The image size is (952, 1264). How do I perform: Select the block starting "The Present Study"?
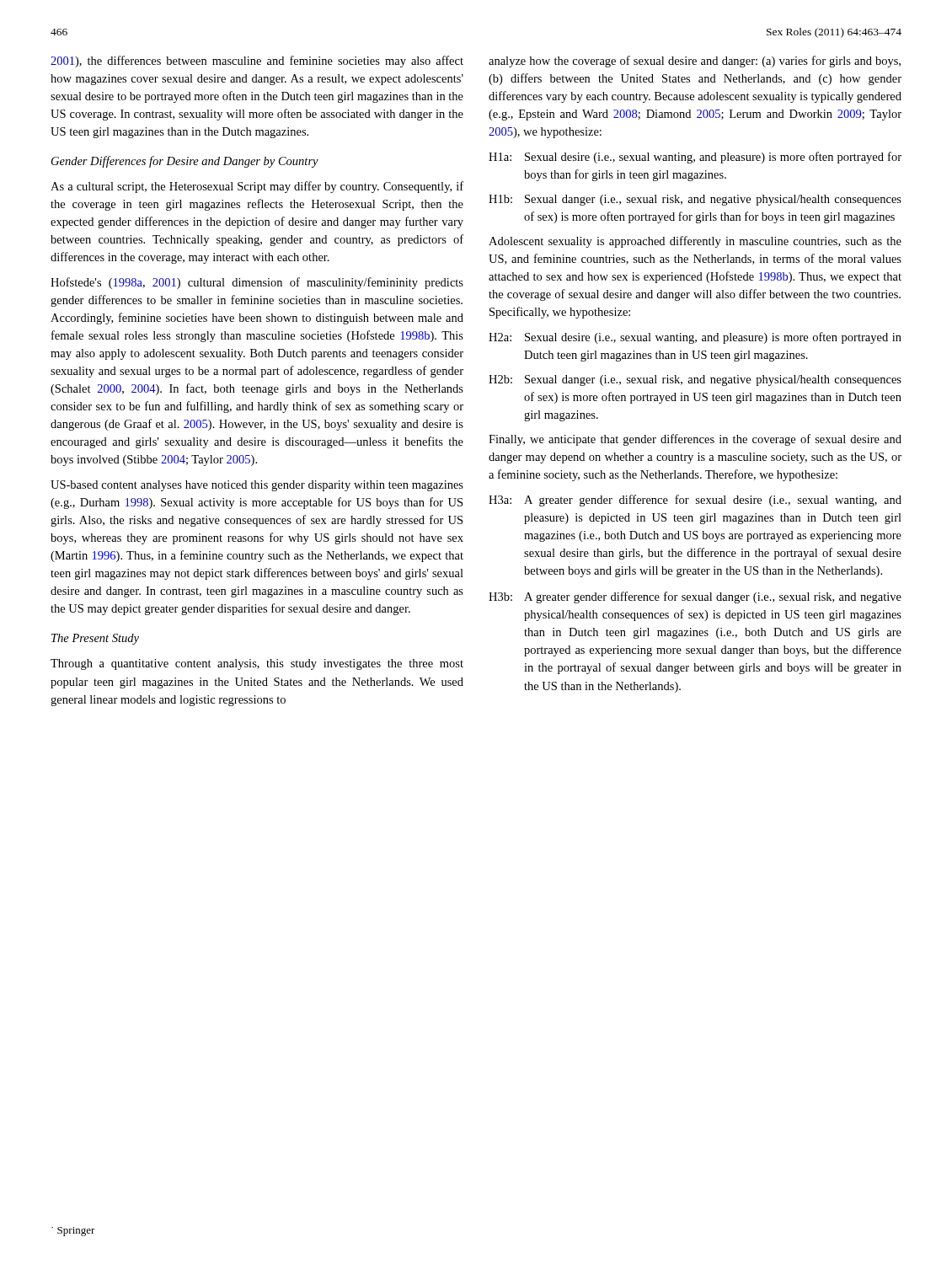coord(95,639)
